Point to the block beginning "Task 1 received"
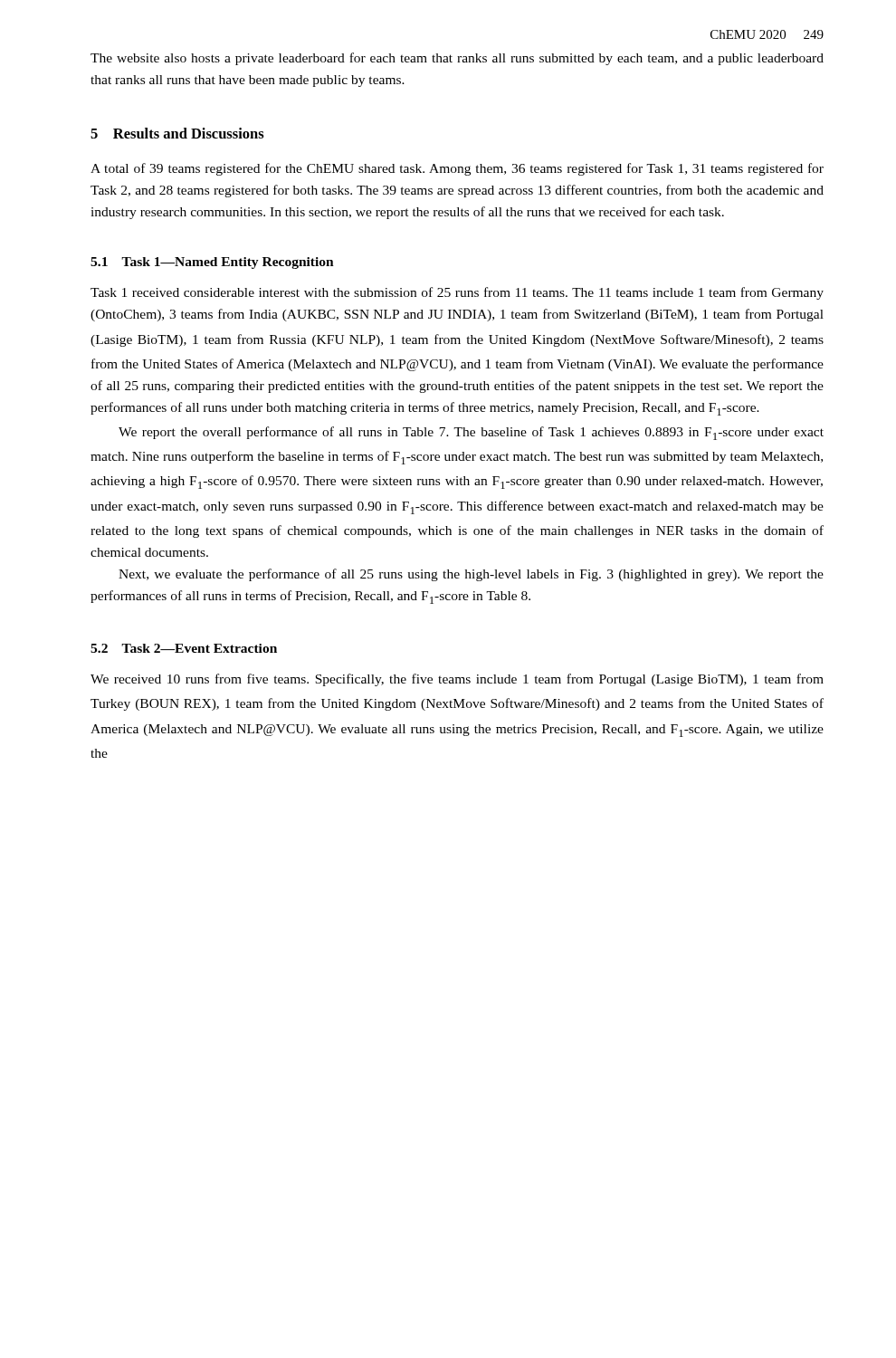The image size is (896, 1358). click(x=457, y=351)
